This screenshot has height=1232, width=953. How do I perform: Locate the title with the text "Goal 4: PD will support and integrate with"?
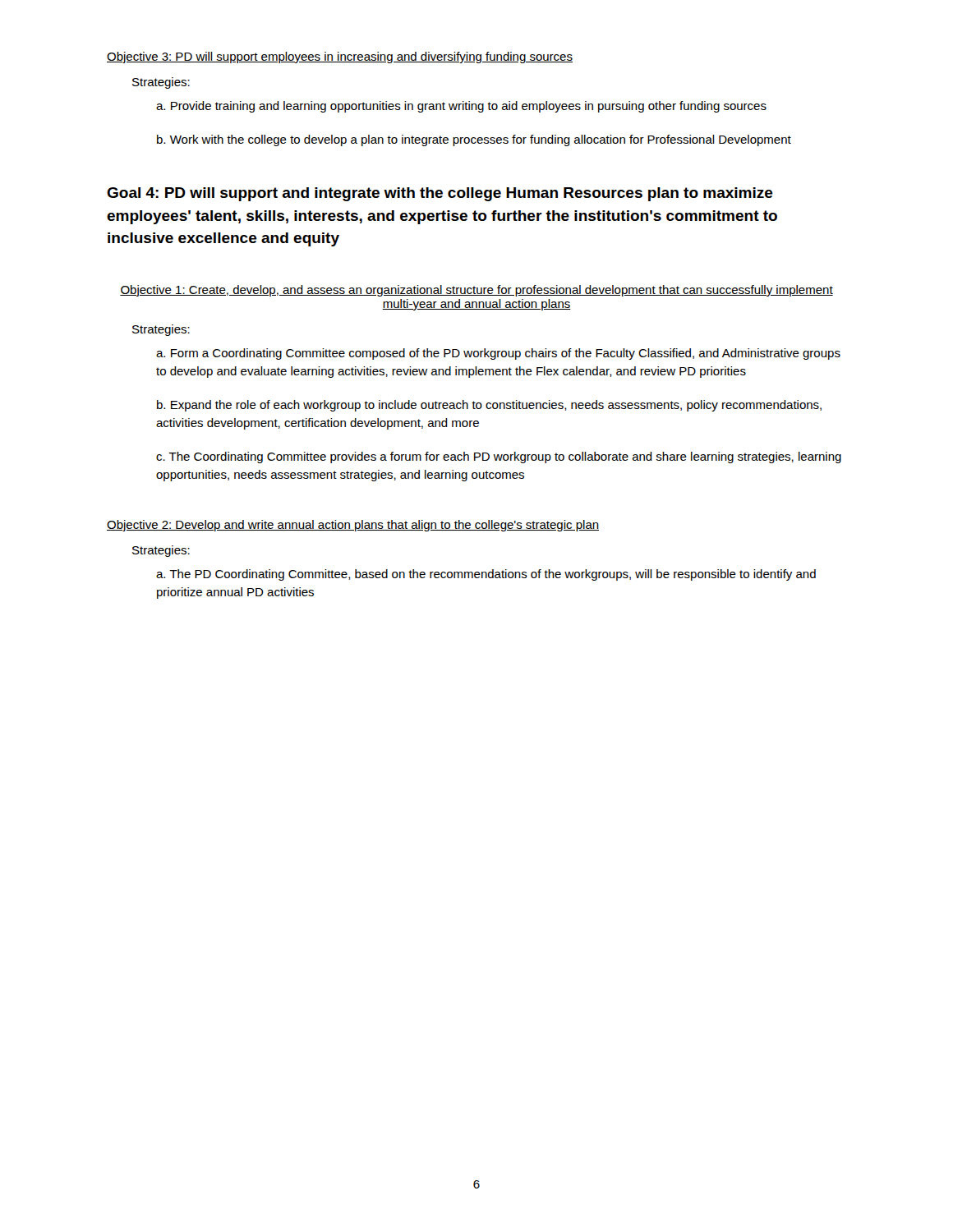(476, 215)
